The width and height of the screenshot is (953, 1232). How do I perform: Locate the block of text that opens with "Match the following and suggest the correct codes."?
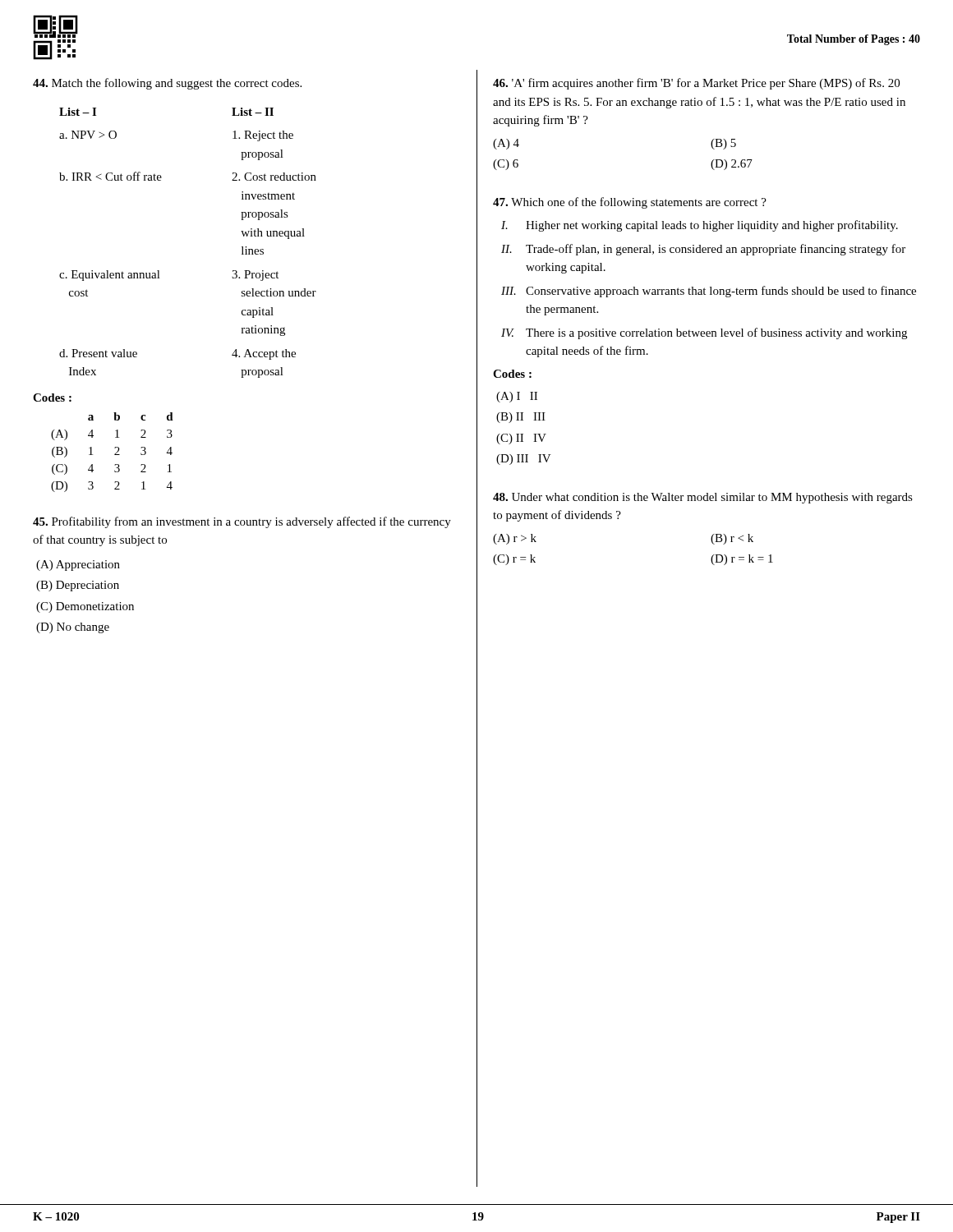246,285
